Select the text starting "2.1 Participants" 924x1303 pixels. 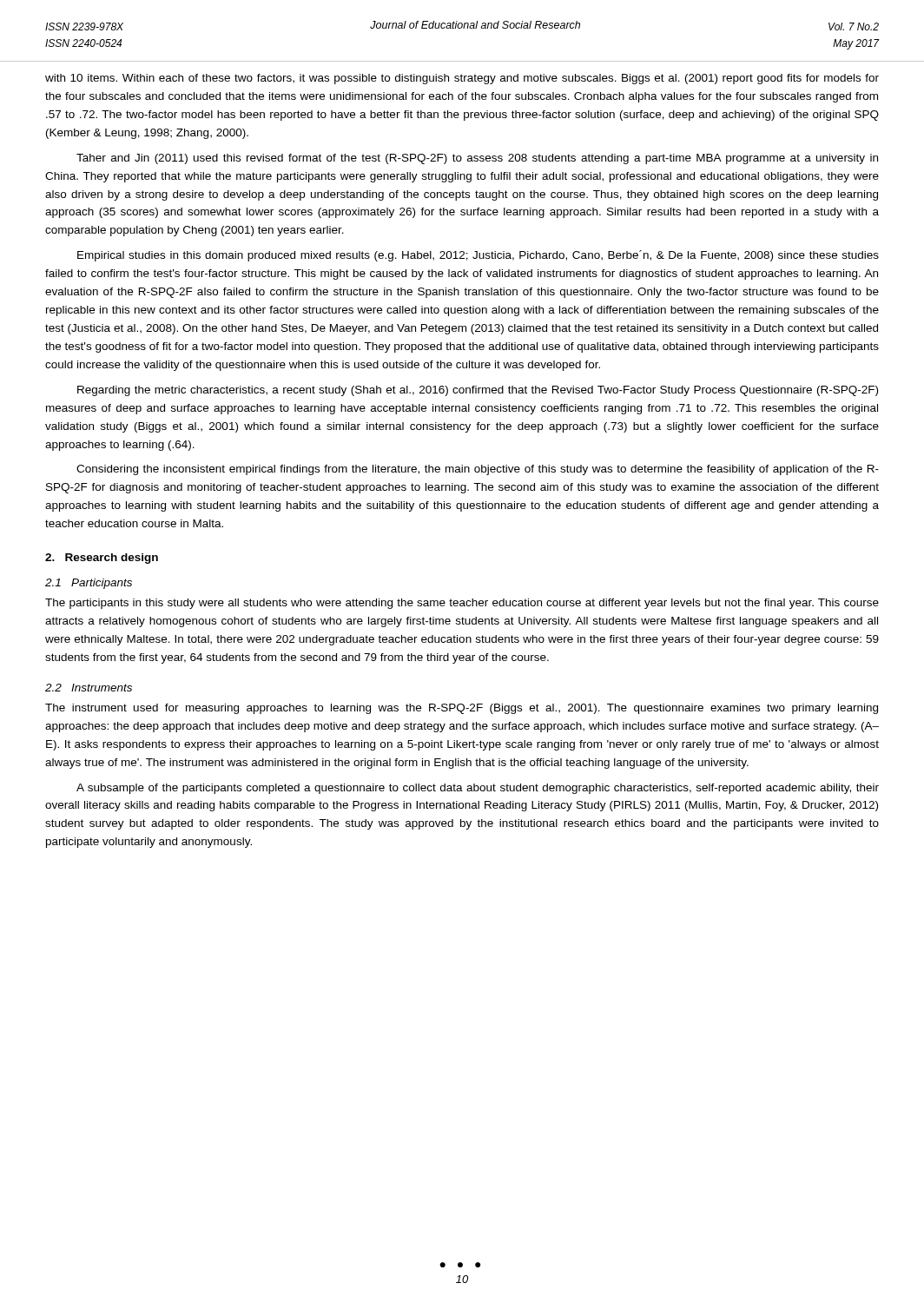tap(89, 583)
